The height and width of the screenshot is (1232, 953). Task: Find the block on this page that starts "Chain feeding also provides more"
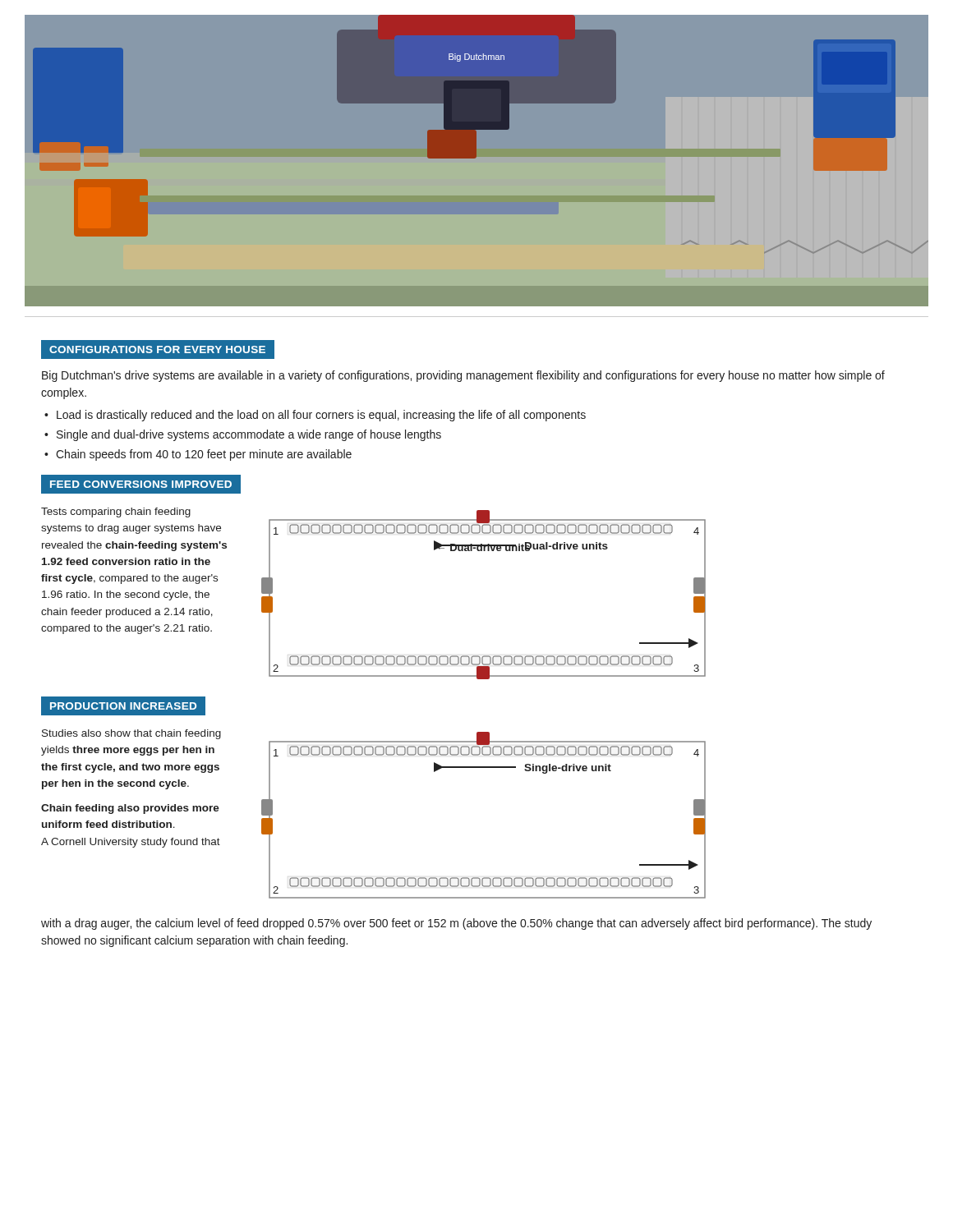click(x=130, y=816)
